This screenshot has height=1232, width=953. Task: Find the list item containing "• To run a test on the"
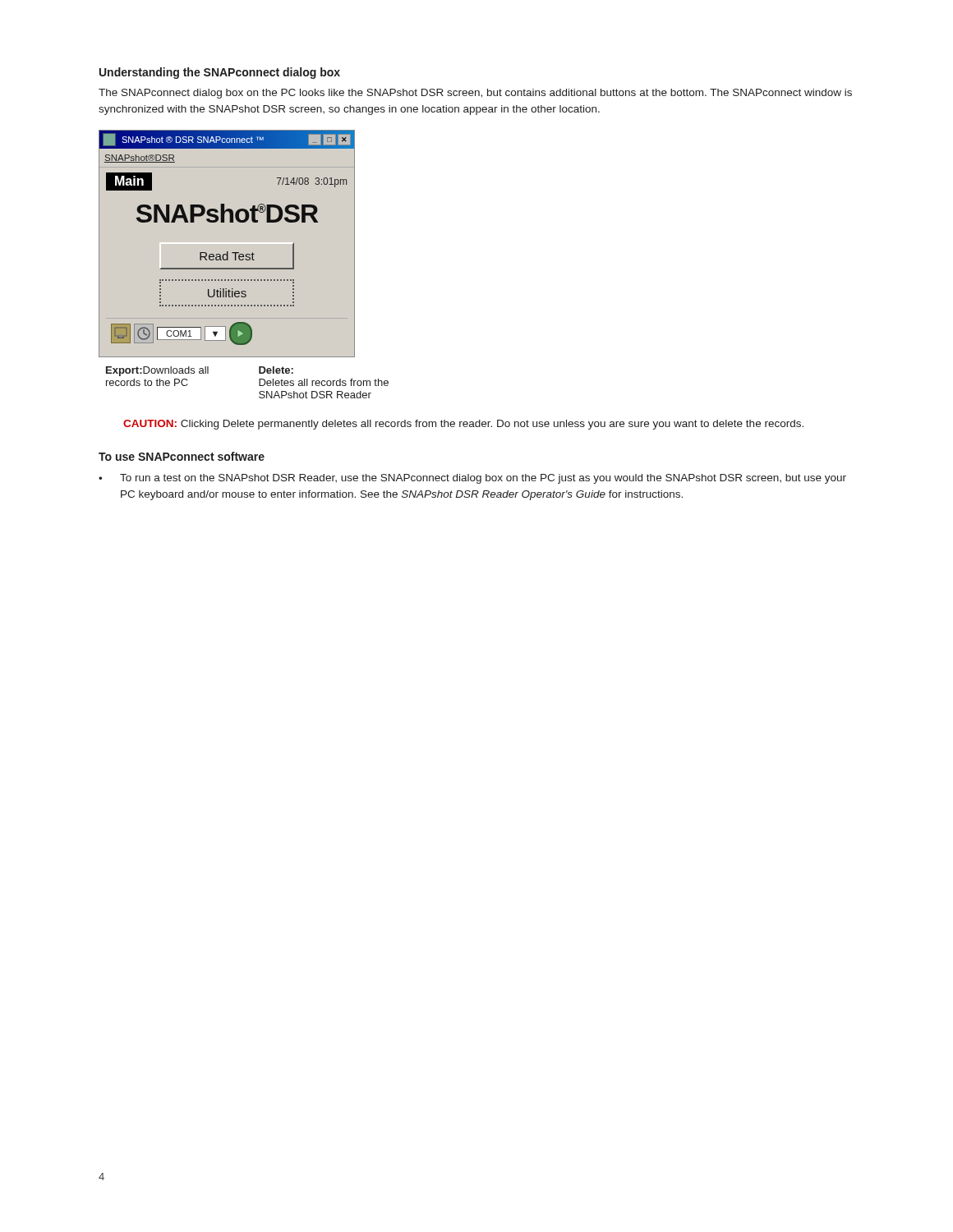[476, 486]
